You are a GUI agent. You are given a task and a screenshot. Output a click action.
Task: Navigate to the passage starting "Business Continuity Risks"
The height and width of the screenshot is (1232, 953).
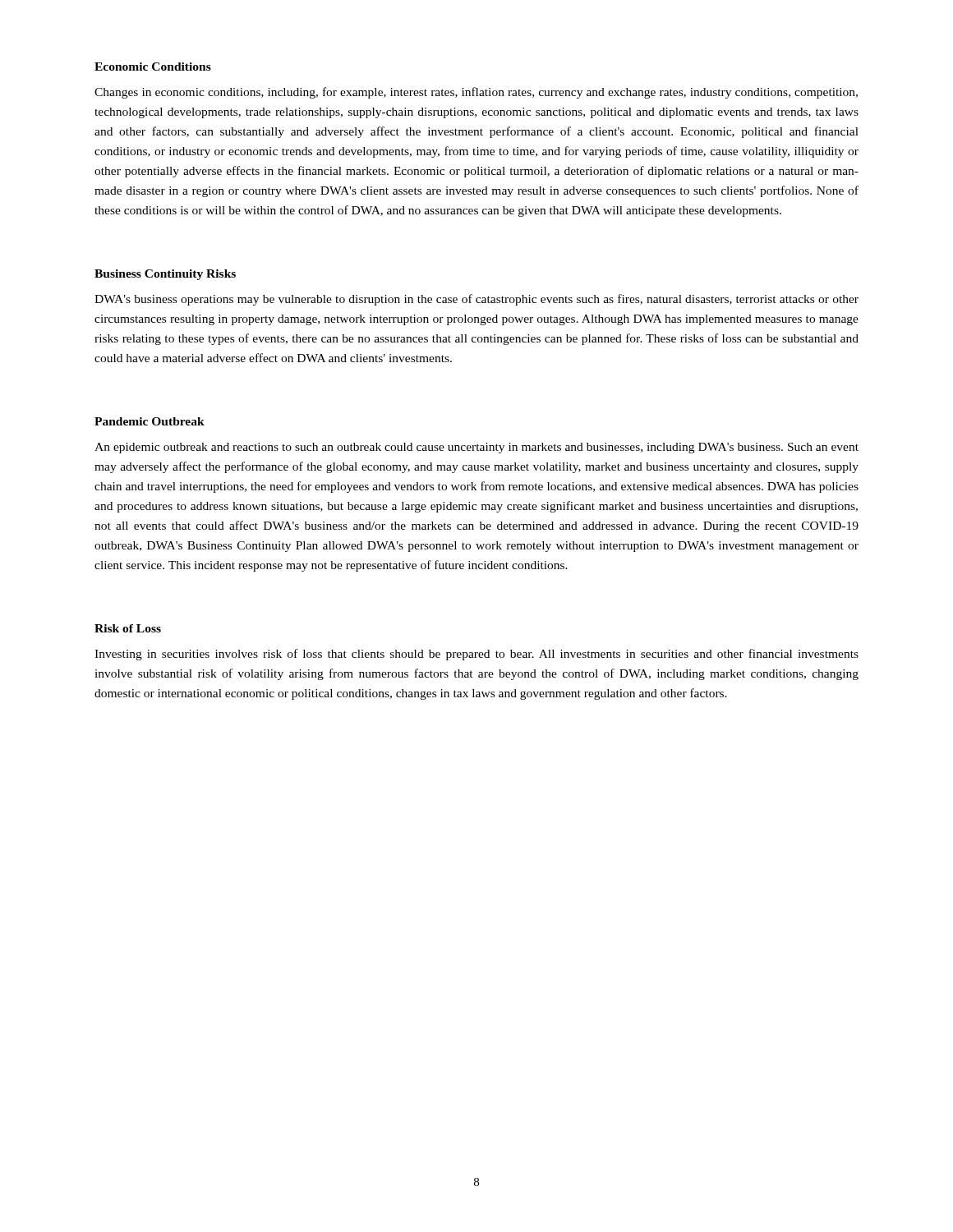[165, 273]
